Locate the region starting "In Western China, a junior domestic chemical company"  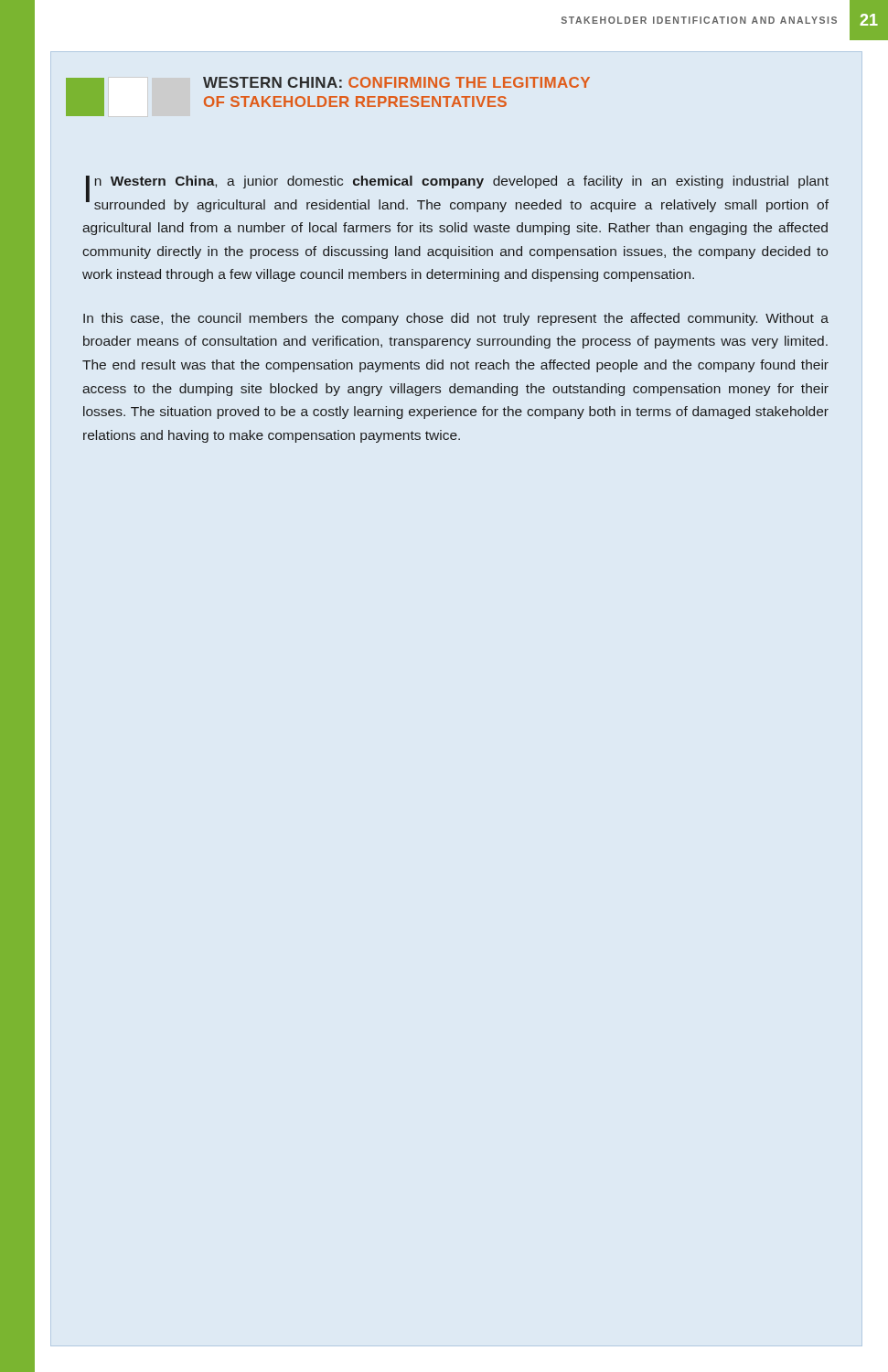point(455,226)
